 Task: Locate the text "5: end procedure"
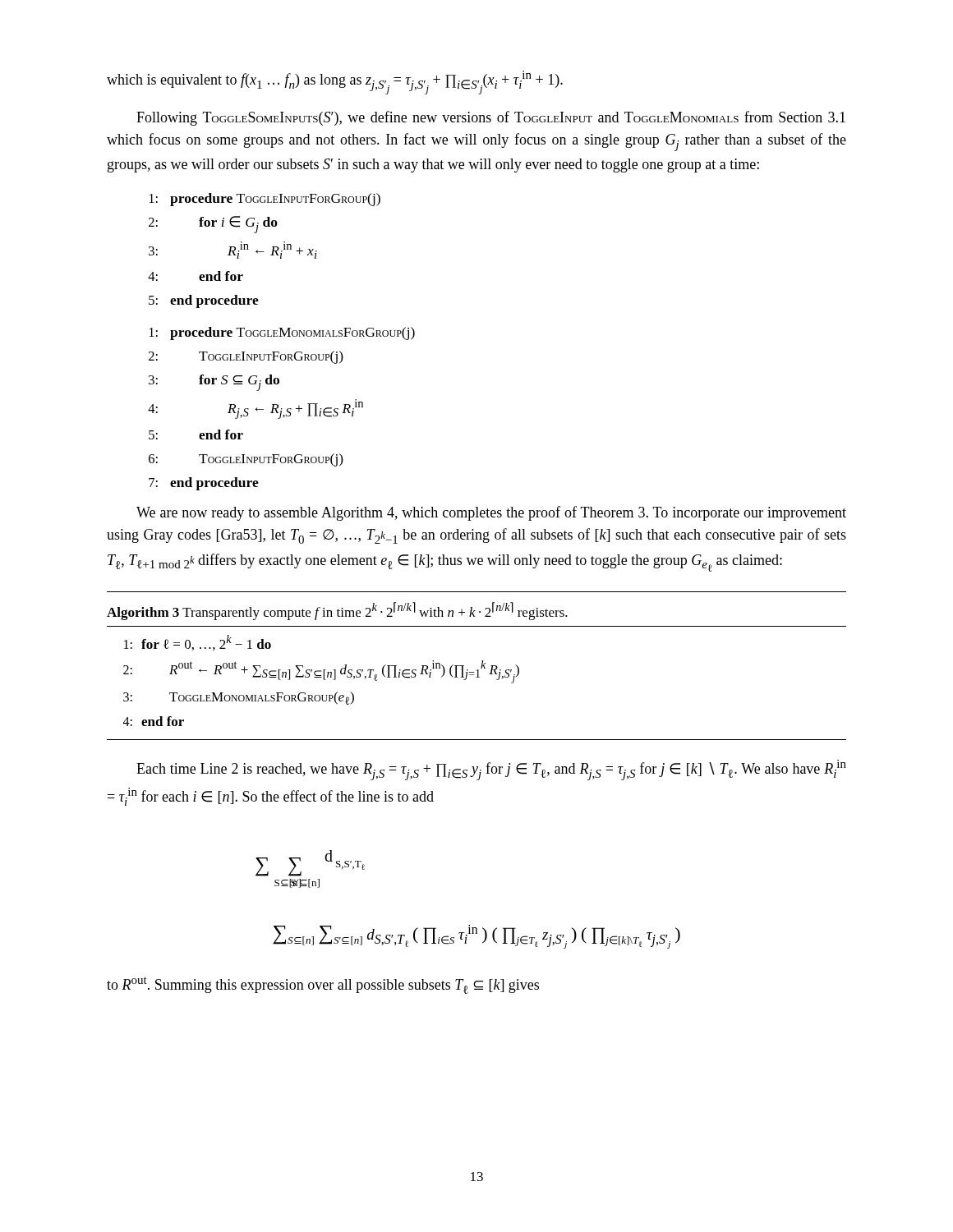click(x=204, y=301)
